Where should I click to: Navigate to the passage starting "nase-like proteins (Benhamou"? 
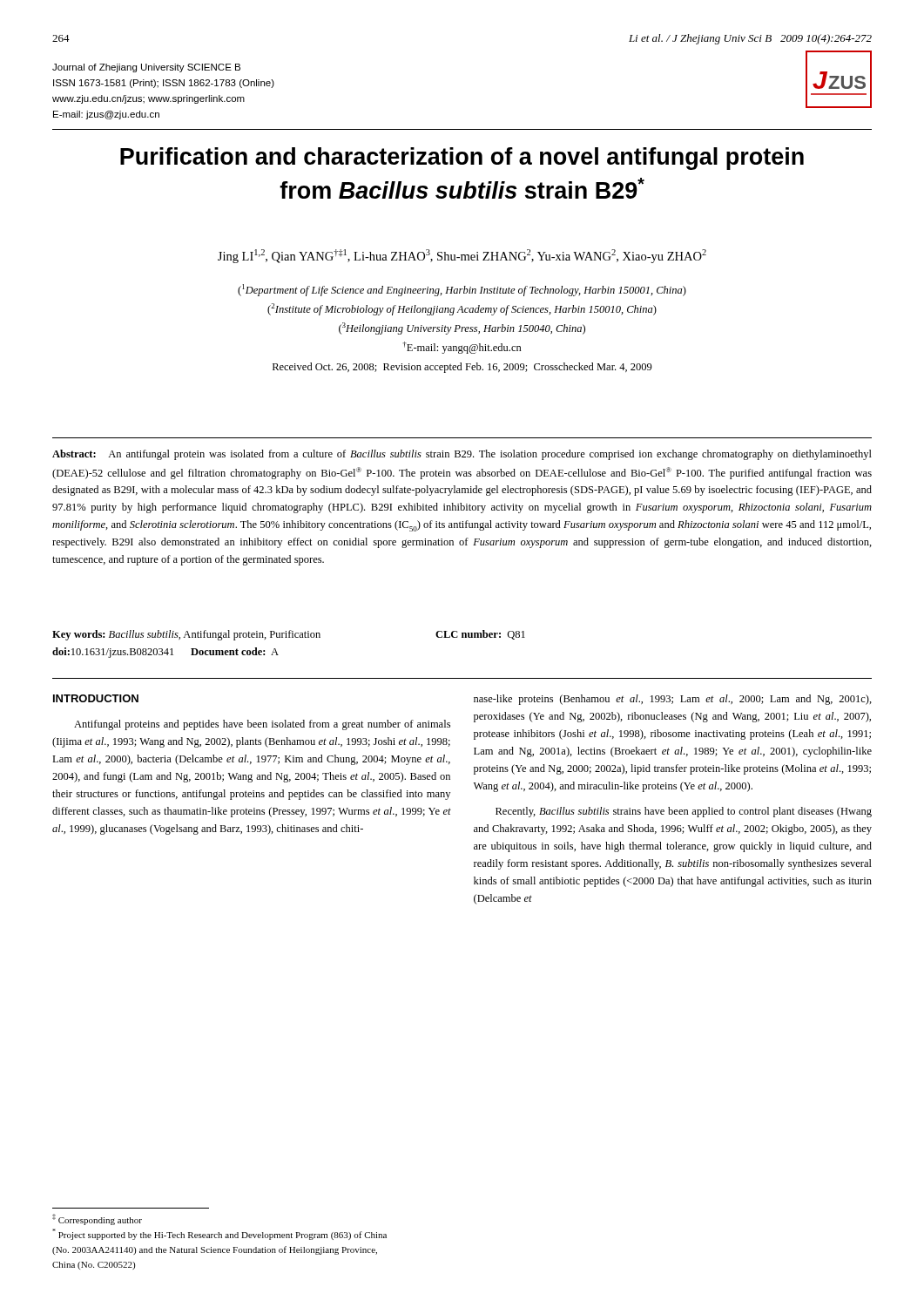(673, 798)
